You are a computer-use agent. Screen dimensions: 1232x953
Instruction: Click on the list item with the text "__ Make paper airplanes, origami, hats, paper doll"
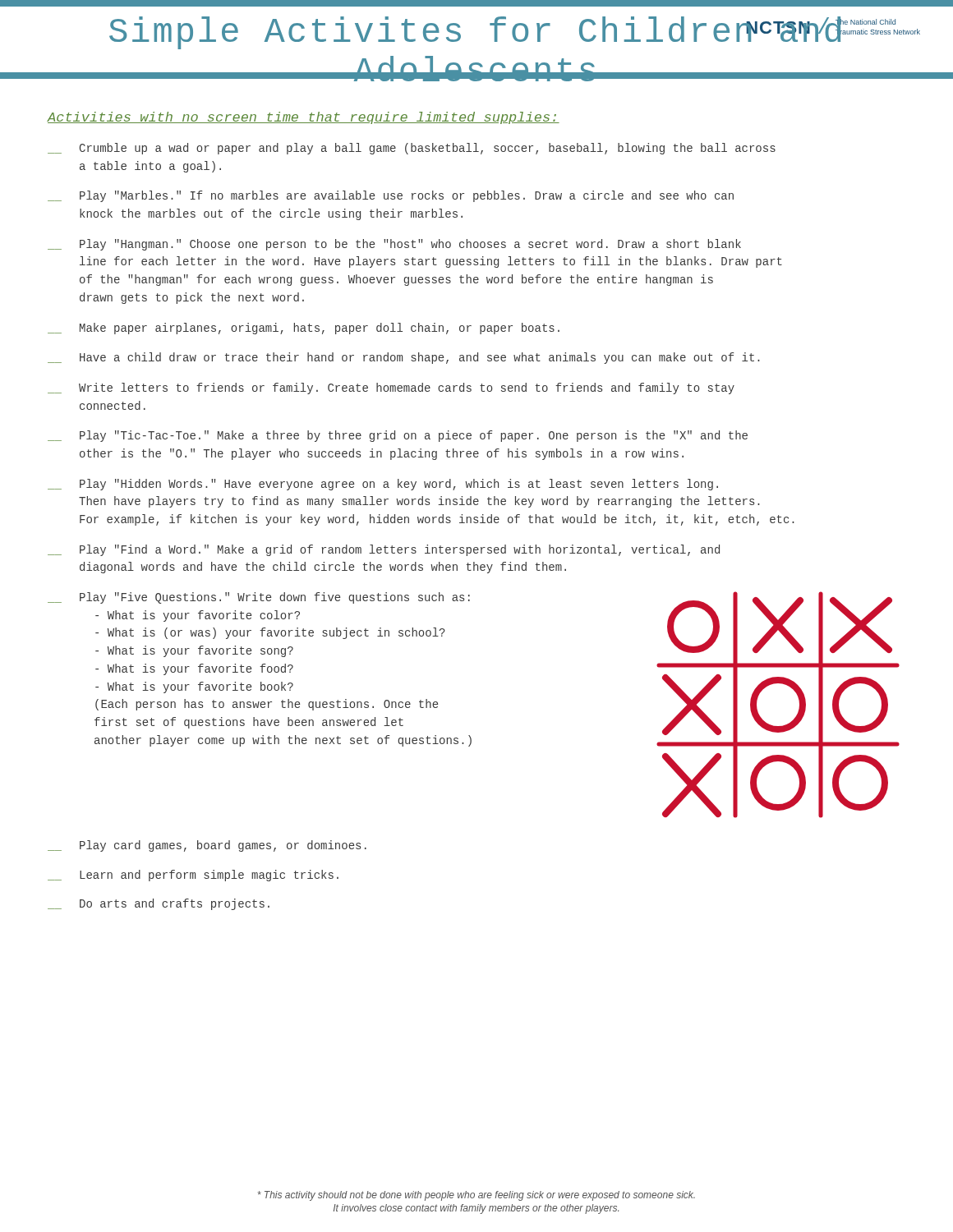click(x=305, y=329)
